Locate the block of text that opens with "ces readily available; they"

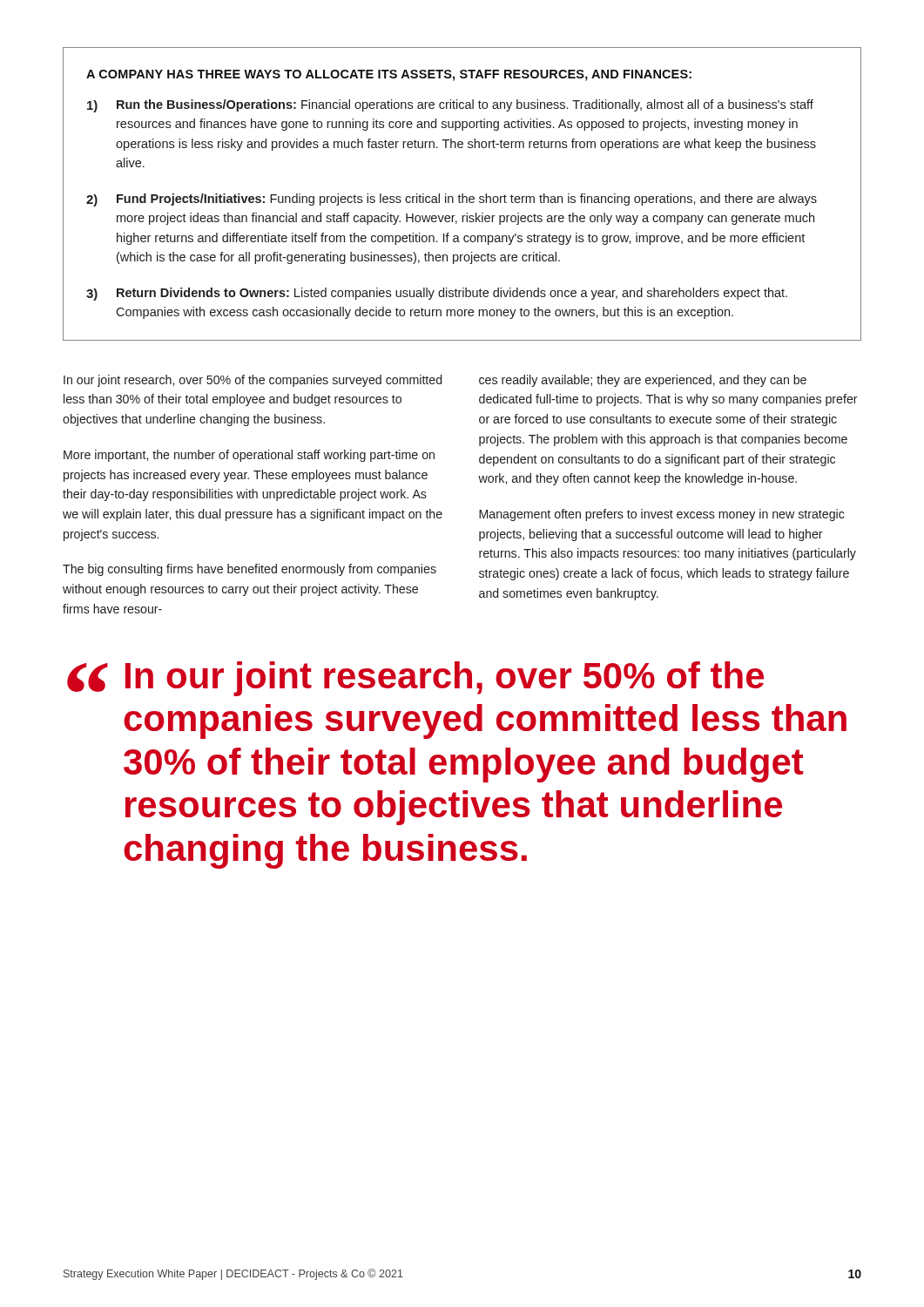668,429
